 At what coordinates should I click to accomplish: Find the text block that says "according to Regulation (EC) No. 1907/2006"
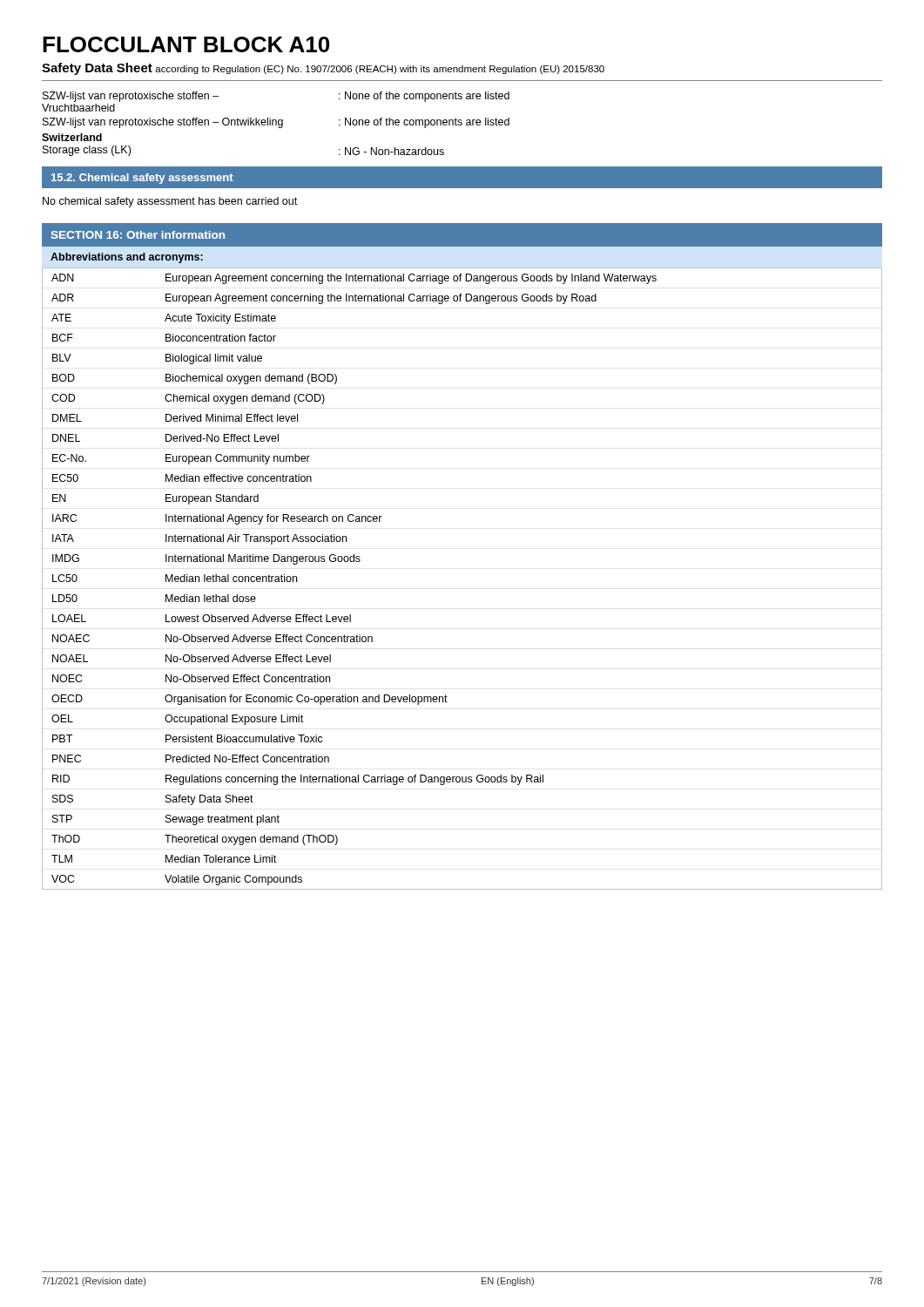[380, 69]
